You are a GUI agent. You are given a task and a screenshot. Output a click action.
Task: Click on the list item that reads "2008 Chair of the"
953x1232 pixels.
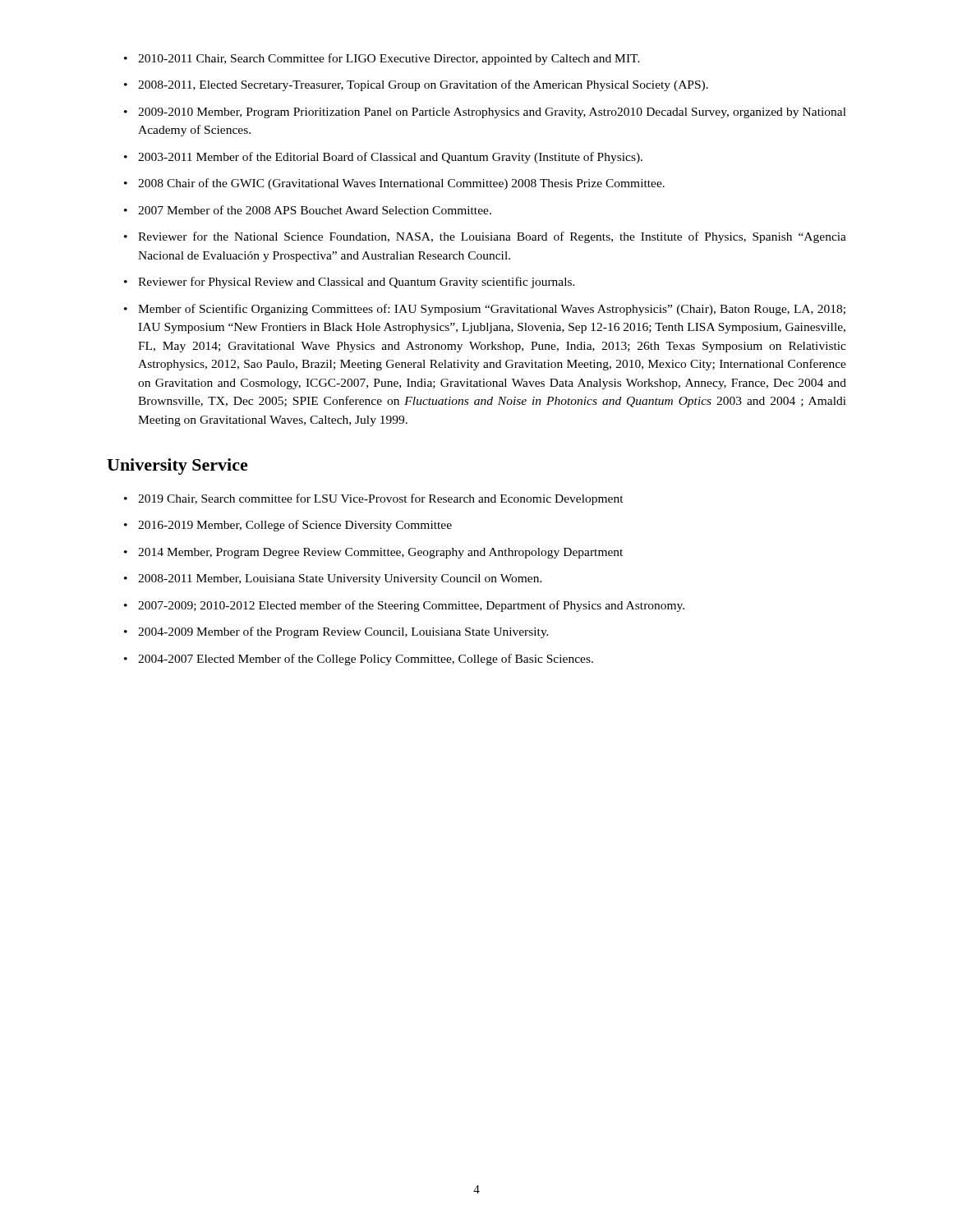(x=402, y=183)
